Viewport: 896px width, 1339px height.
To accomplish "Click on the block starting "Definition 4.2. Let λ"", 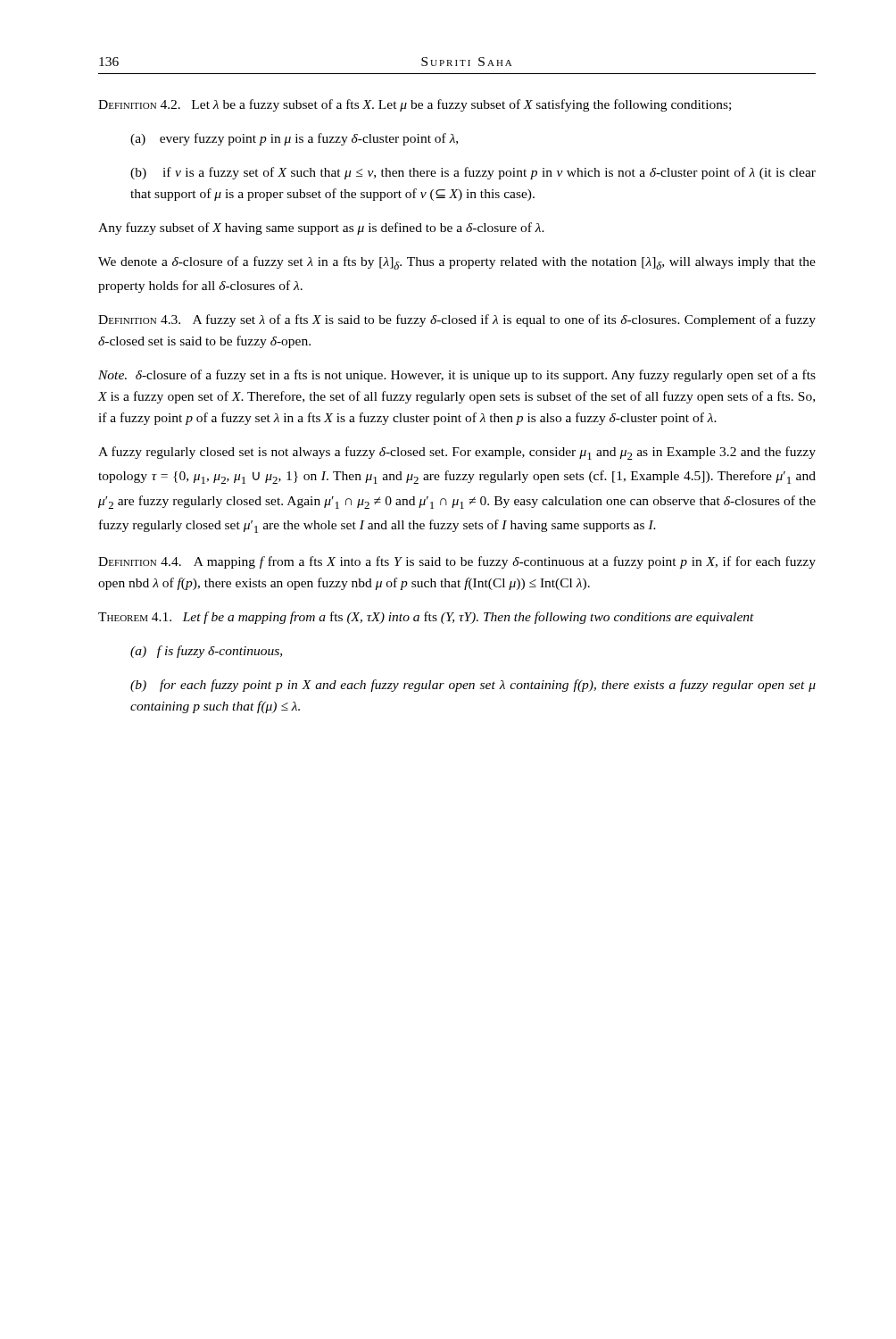I will pyautogui.click(x=457, y=104).
